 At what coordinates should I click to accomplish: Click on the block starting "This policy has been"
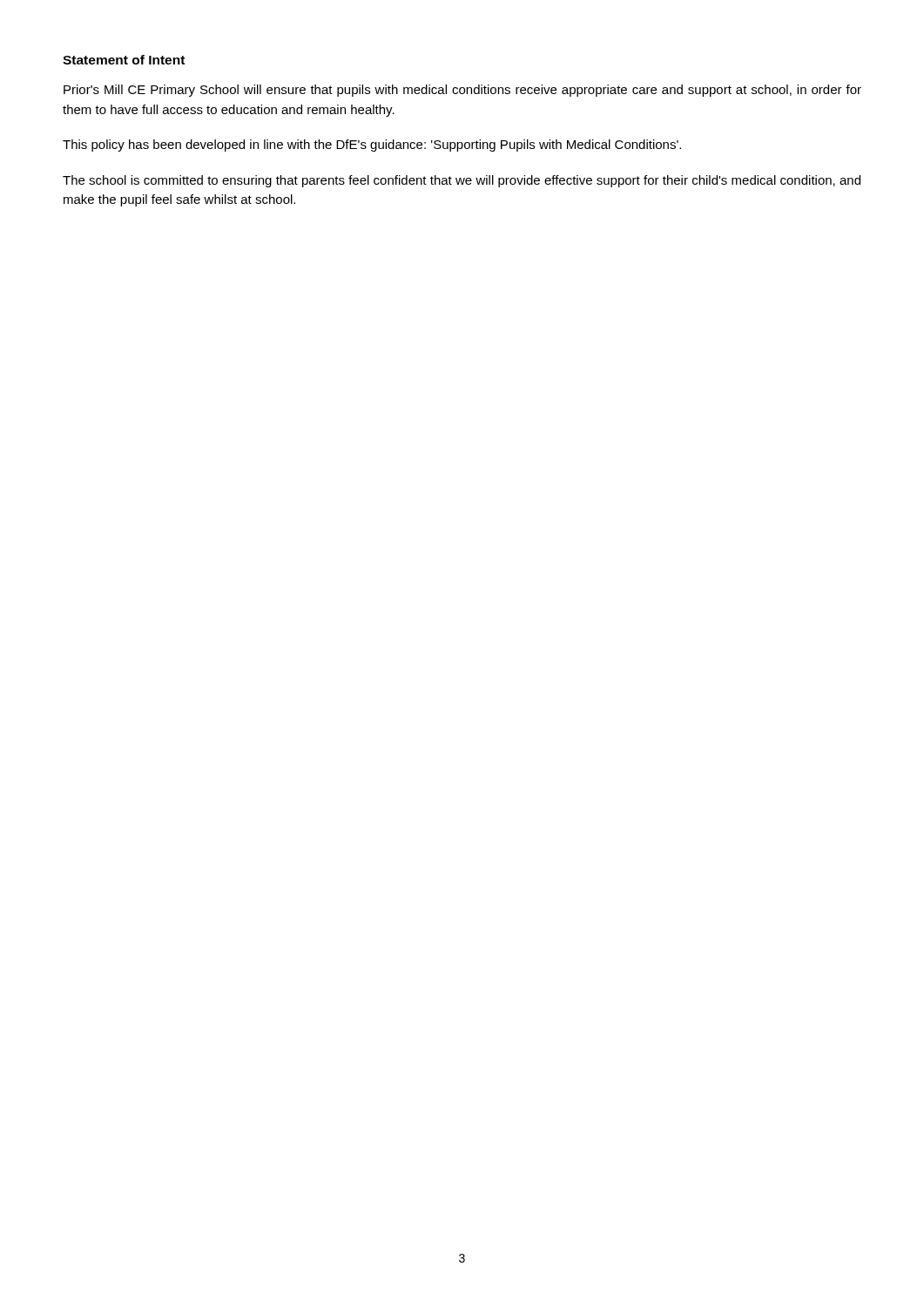(373, 144)
